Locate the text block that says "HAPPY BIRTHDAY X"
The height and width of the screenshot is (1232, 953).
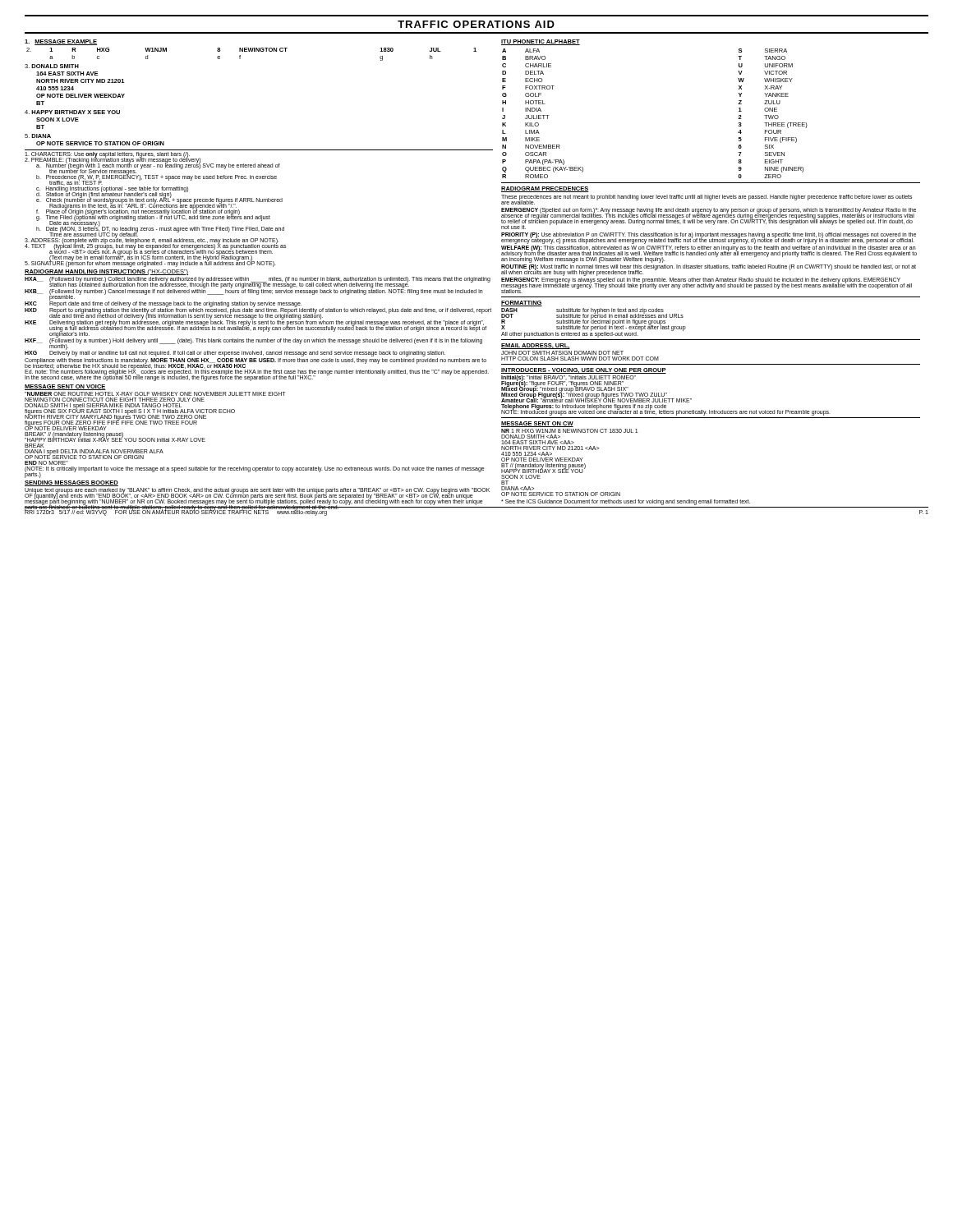pyautogui.click(x=72, y=112)
